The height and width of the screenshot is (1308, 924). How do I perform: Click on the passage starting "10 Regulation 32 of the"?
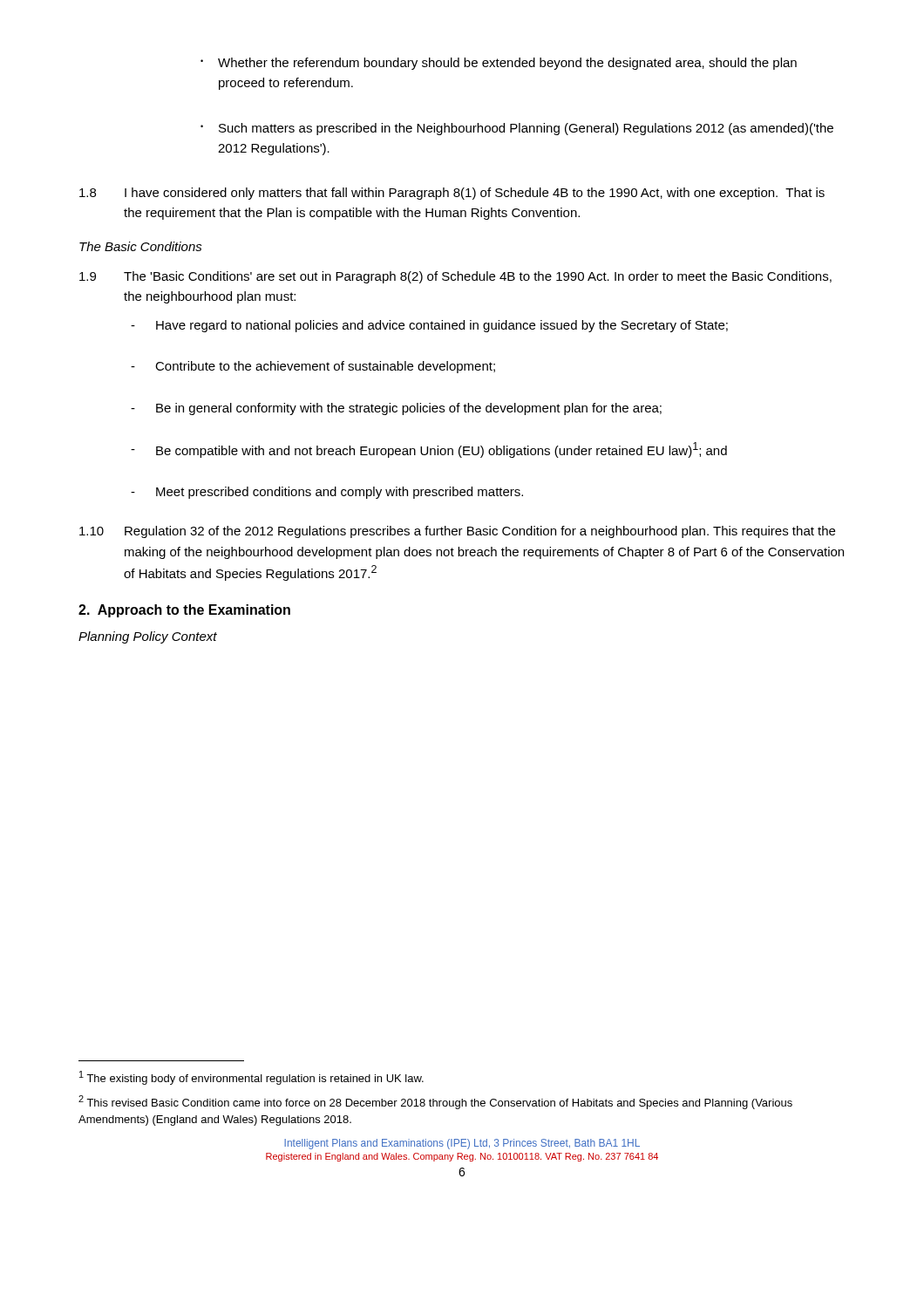coord(462,552)
